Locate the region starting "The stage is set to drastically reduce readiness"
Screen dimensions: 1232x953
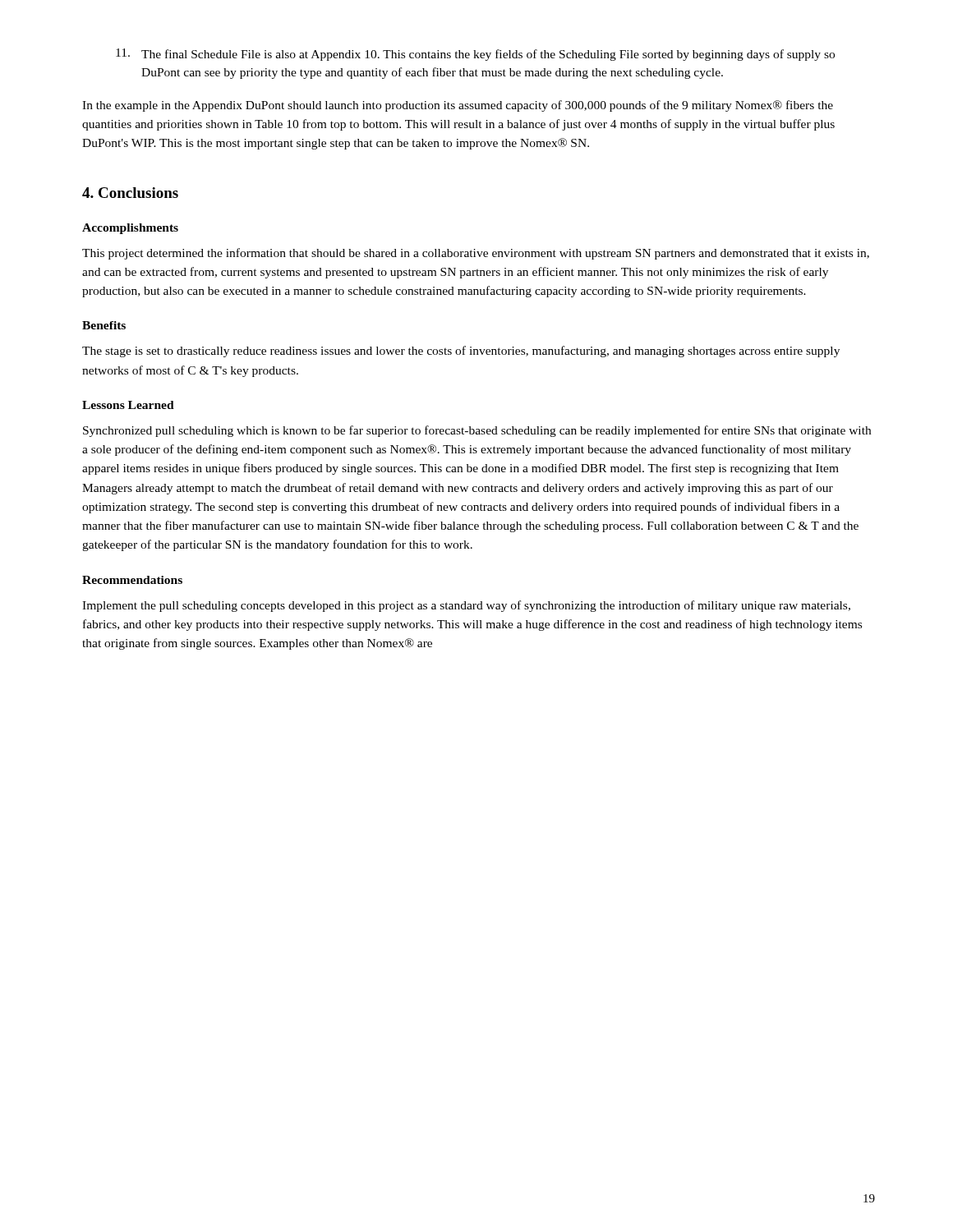(x=461, y=360)
